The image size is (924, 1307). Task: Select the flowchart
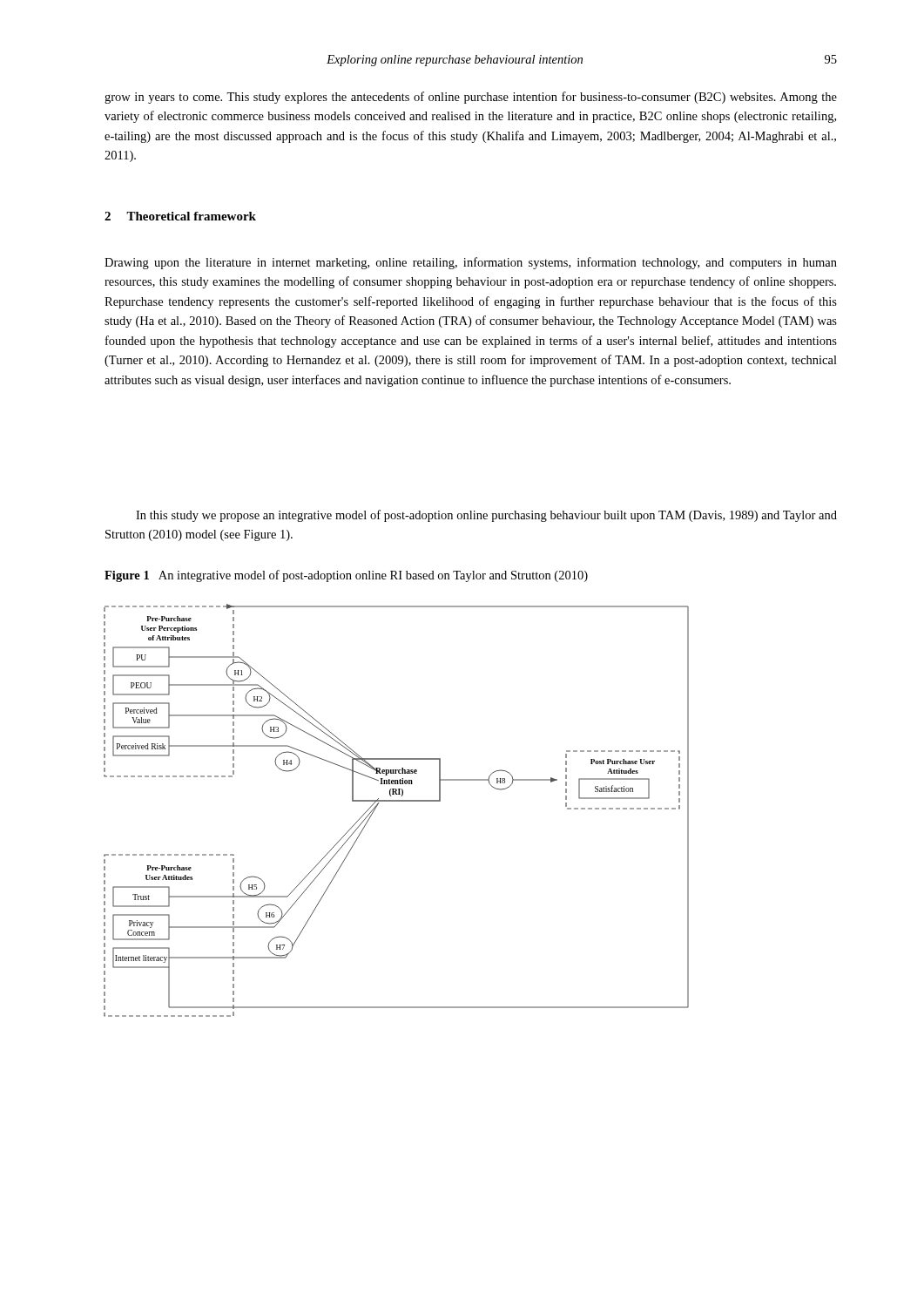tap(471, 824)
